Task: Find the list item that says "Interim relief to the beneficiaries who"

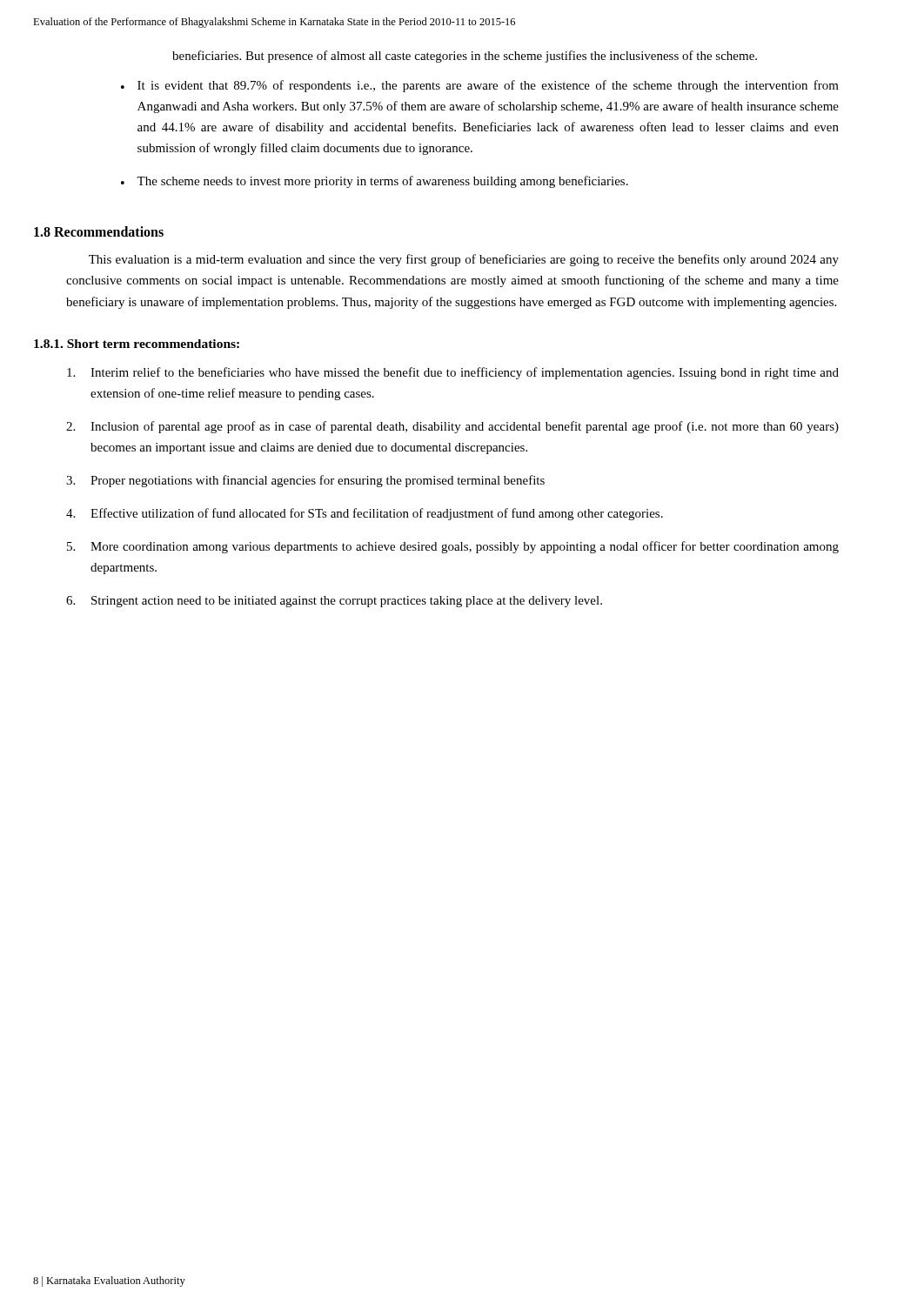Action: click(452, 383)
